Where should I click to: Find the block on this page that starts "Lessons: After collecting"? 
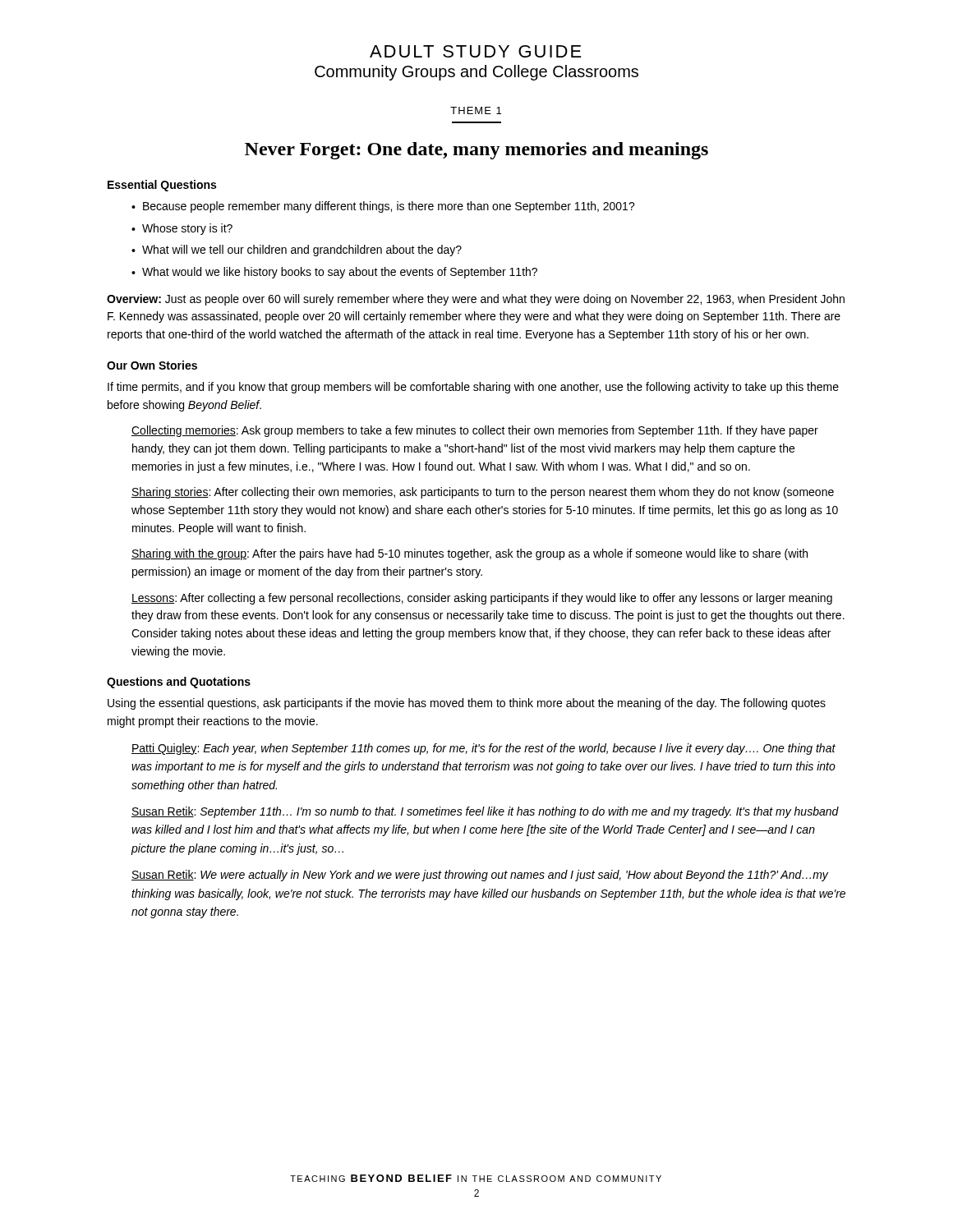tap(488, 624)
